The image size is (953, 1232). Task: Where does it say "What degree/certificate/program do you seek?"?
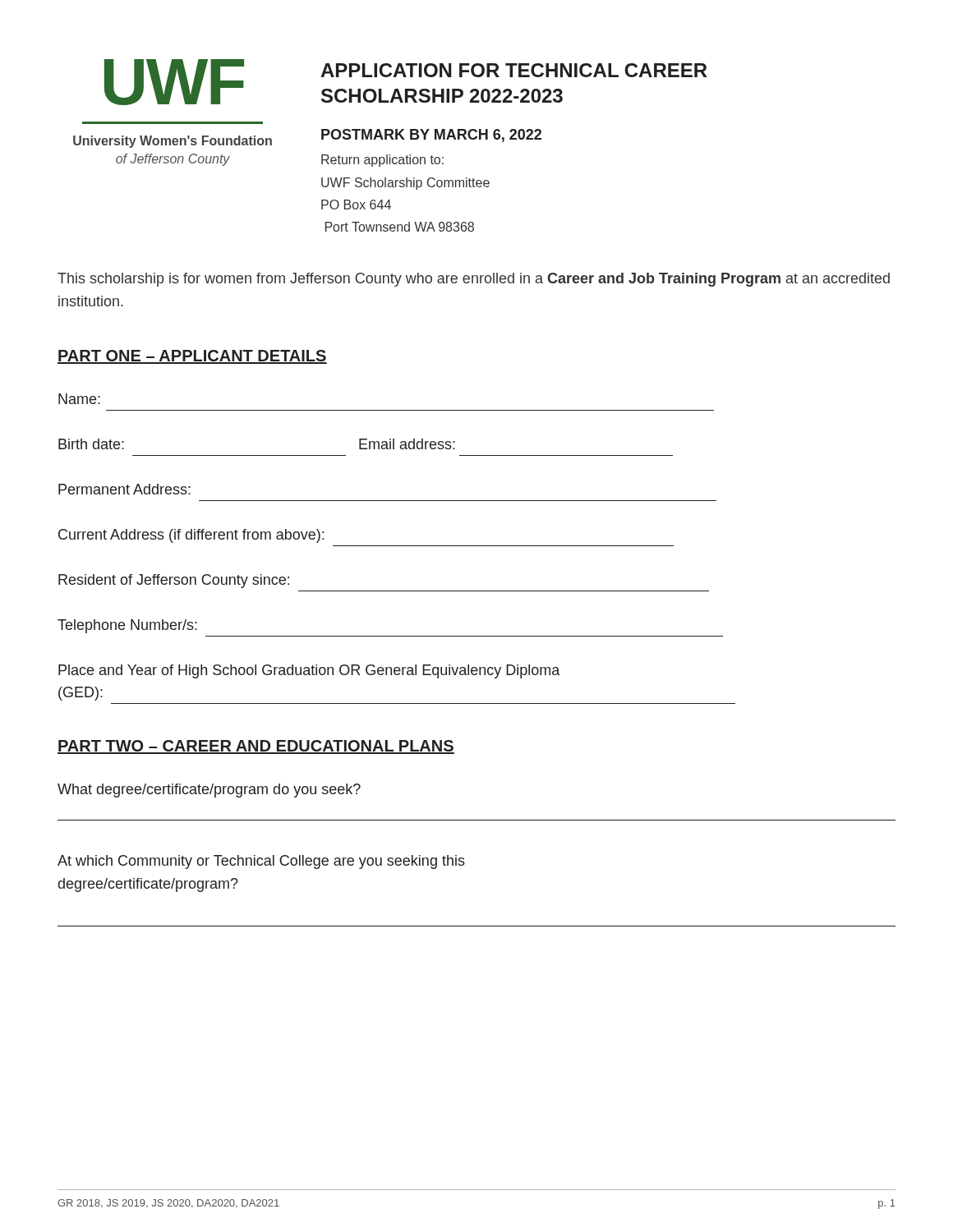pyautogui.click(x=209, y=789)
